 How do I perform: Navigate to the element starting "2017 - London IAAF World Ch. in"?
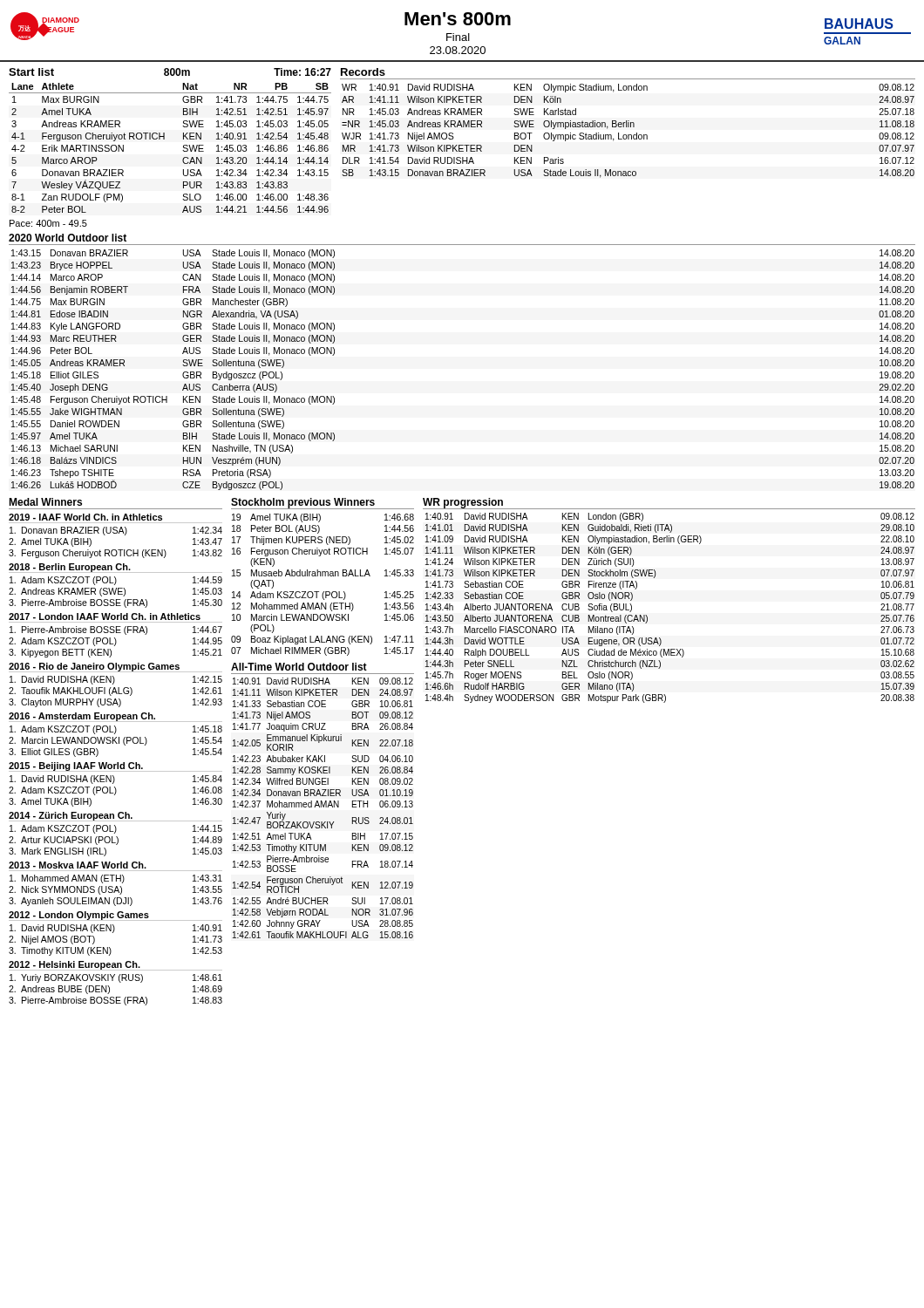point(105,616)
